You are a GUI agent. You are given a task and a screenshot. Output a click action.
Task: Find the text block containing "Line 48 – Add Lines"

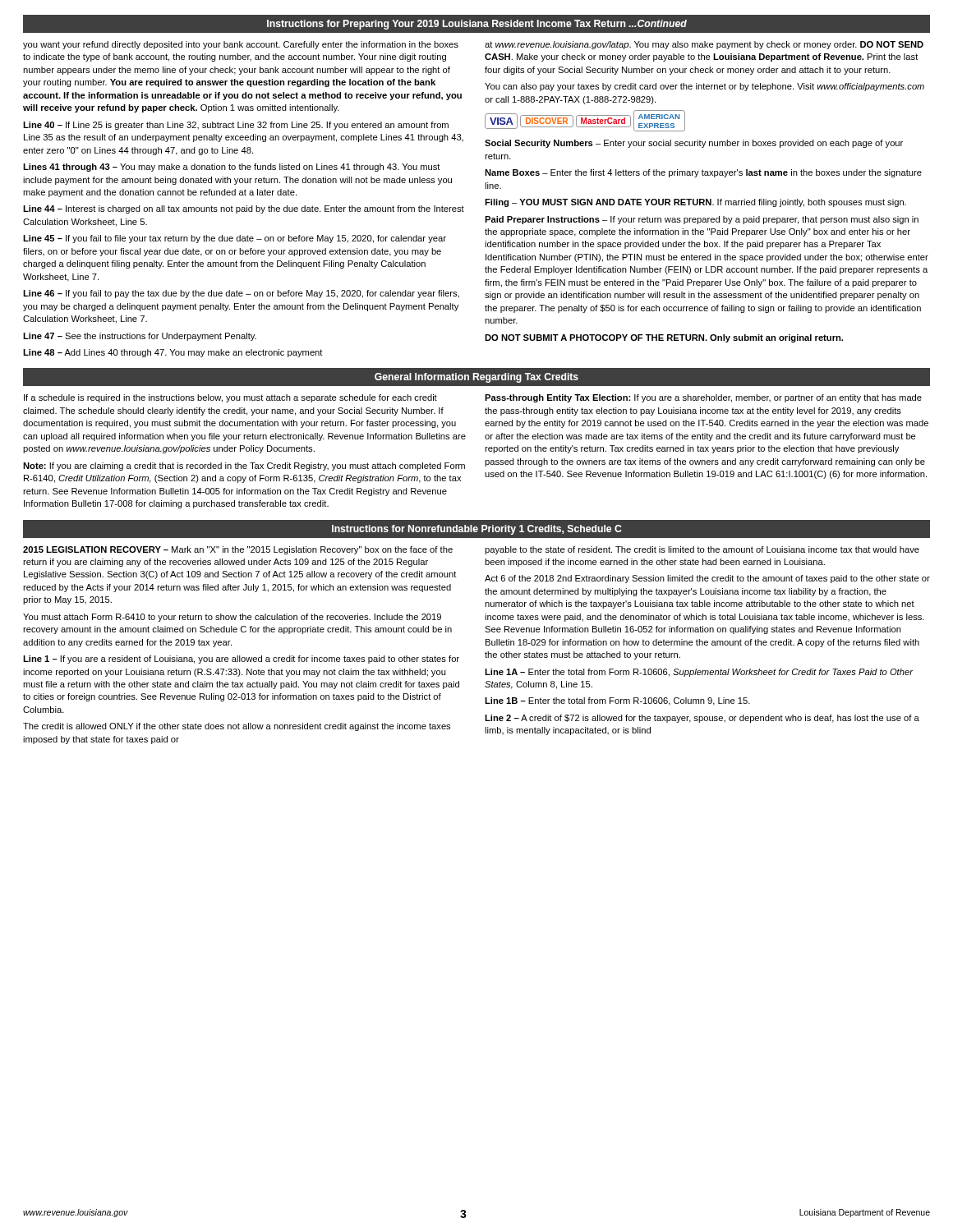click(246, 353)
